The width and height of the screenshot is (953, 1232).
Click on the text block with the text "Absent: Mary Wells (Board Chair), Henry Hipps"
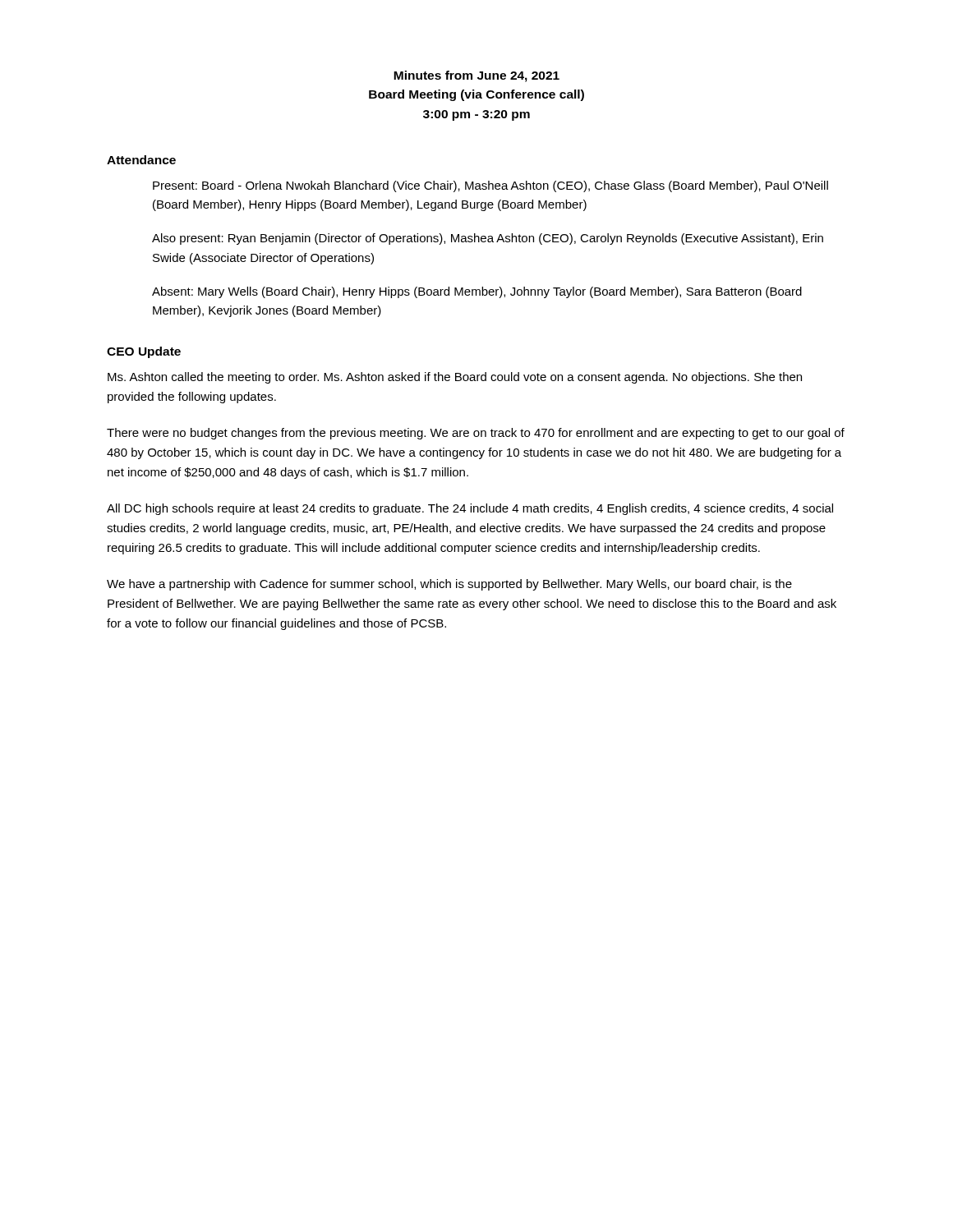point(477,300)
